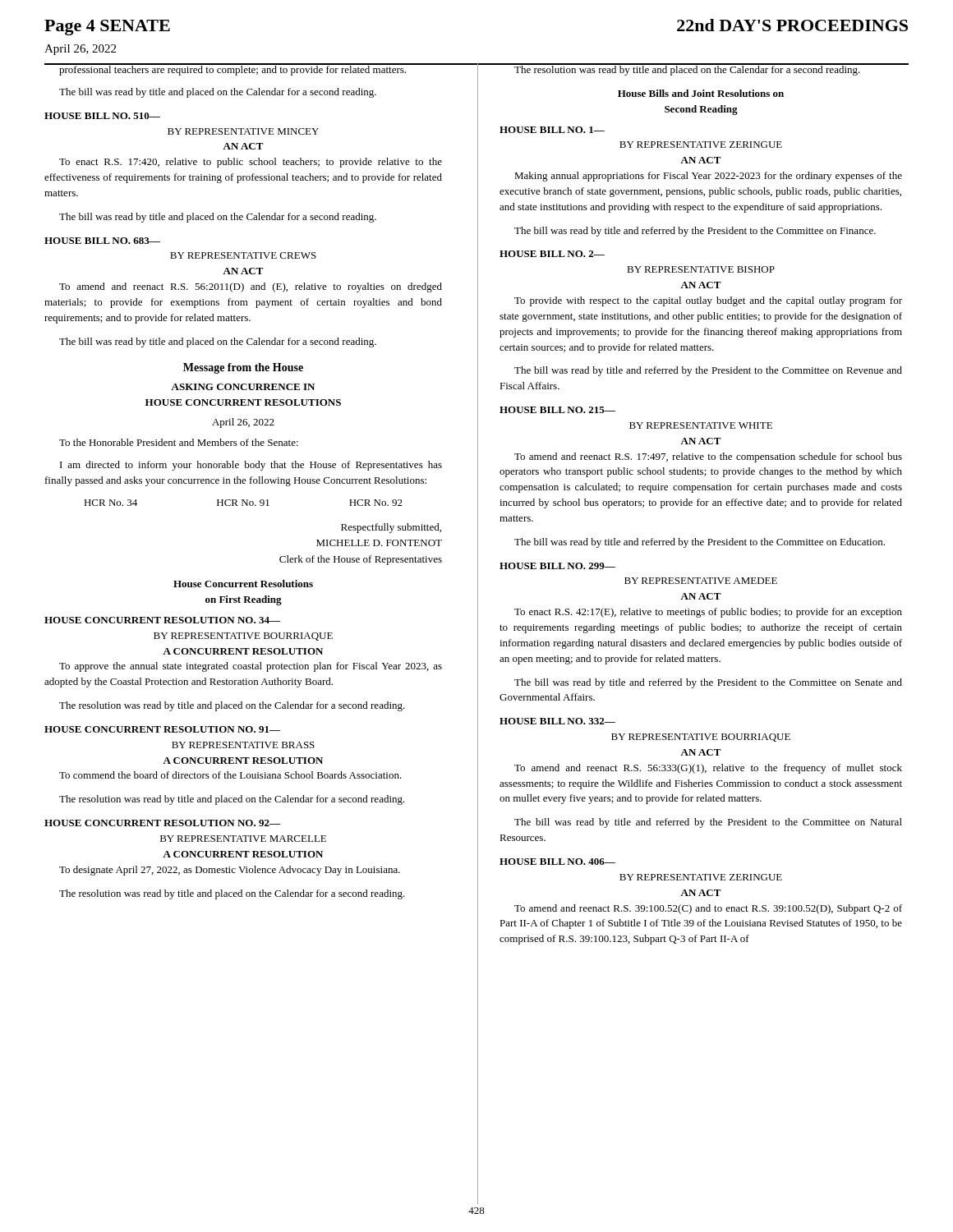
Task: Click the passage that begins "HCR No. 34 HCR No. 91 HCR"
Action: click(x=243, y=503)
